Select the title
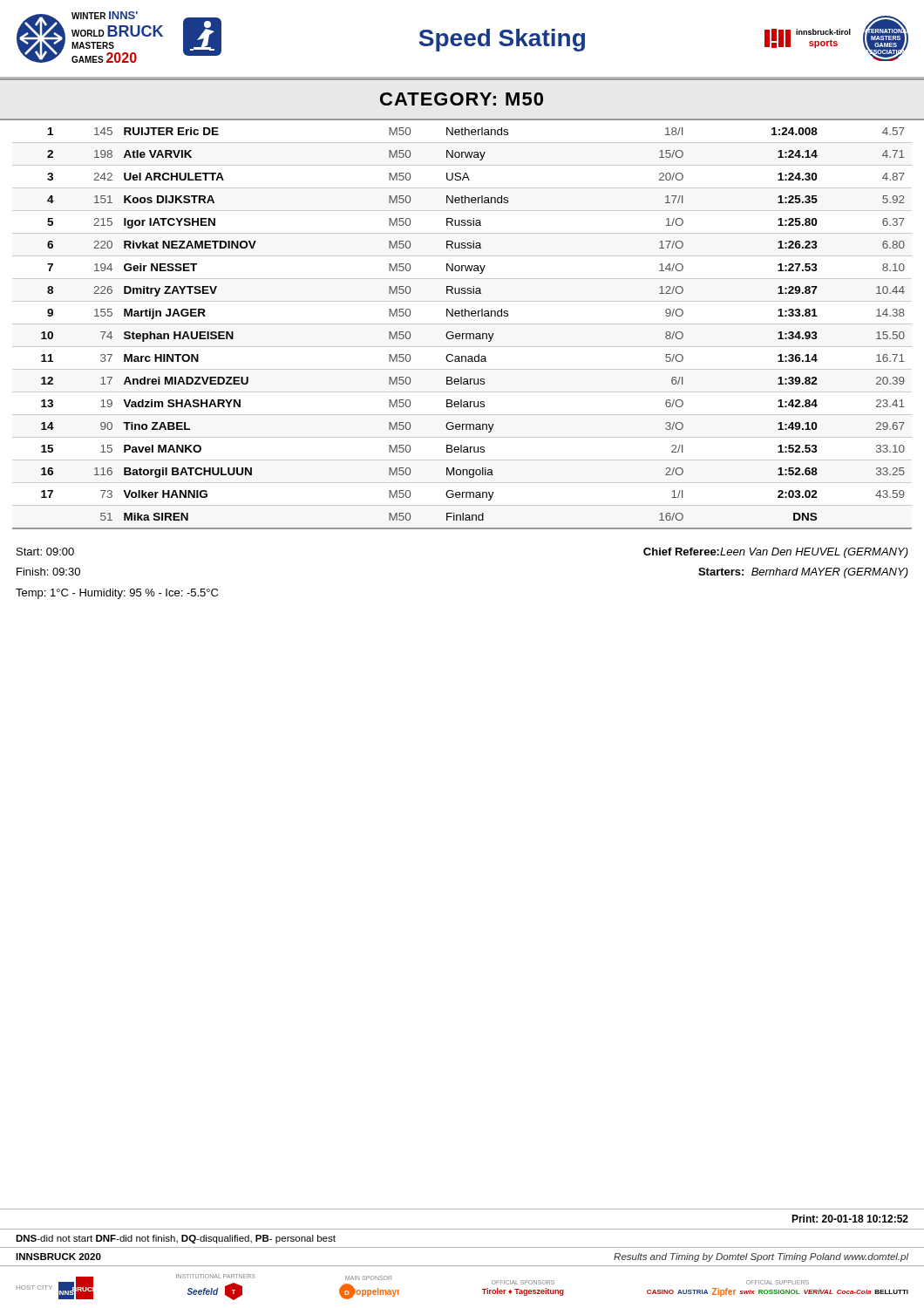Screen dimensions: 1308x924 click(462, 99)
